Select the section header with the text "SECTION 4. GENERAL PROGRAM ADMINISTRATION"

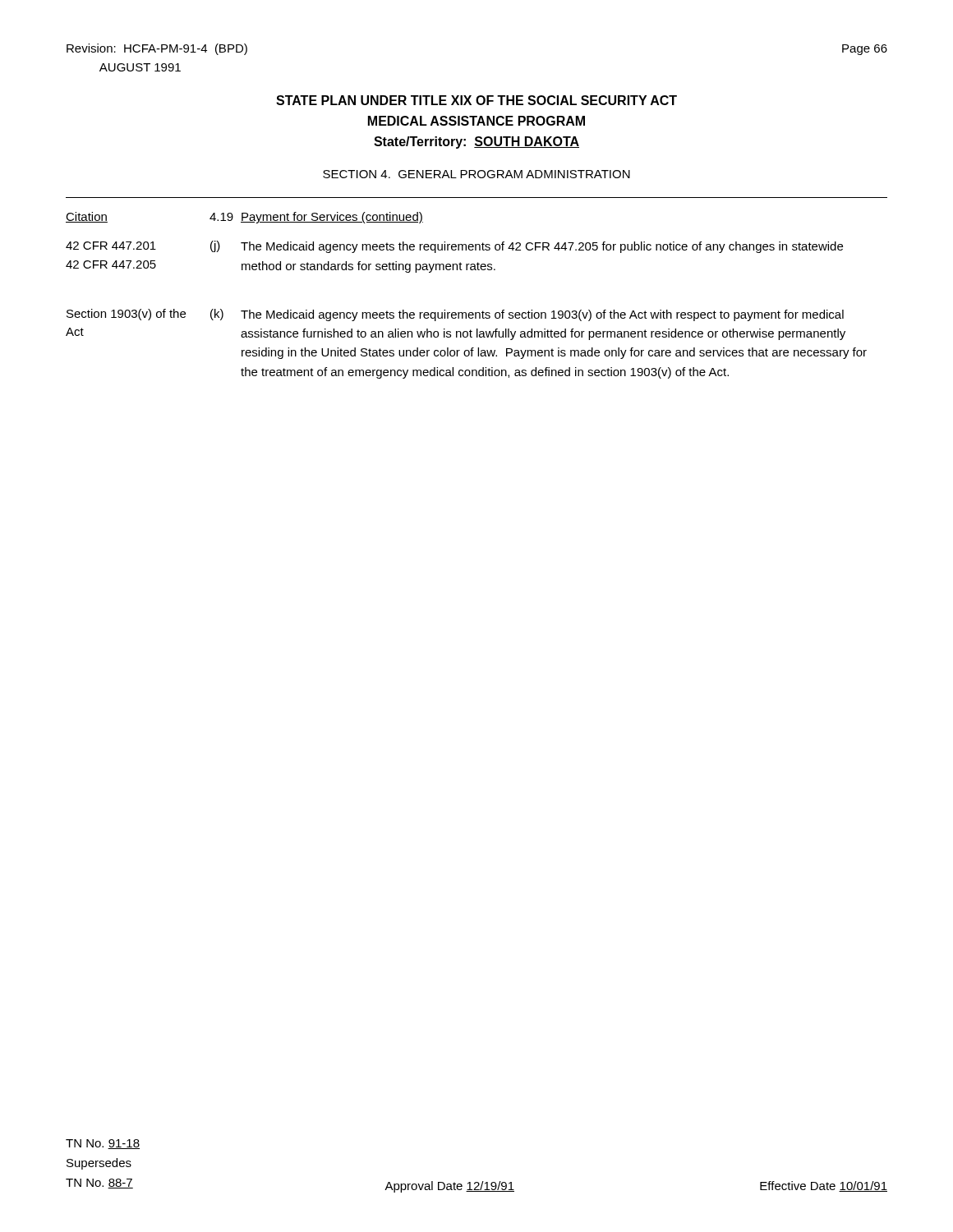(476, 174)
